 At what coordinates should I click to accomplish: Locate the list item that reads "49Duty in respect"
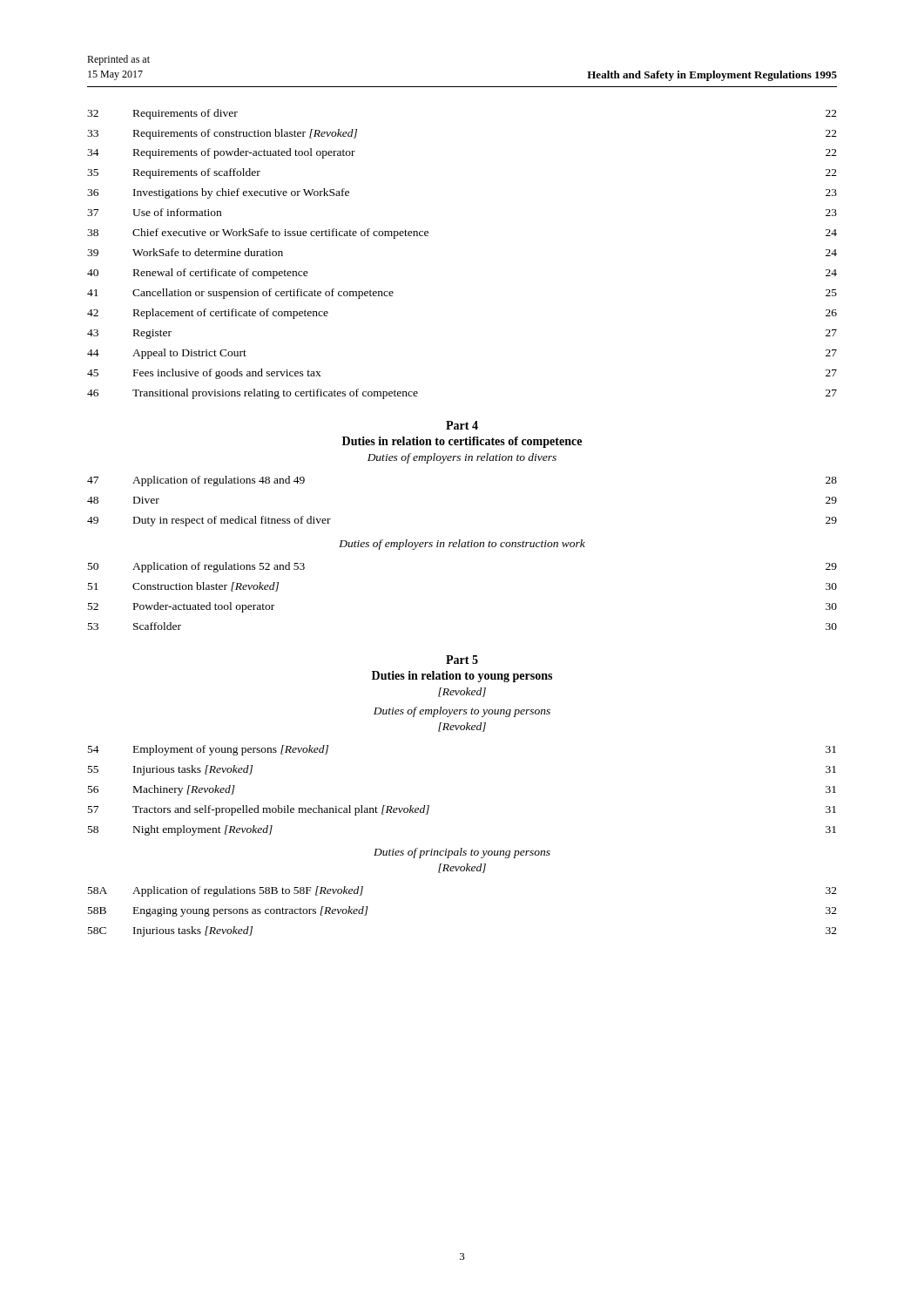(x=231, y=521)
